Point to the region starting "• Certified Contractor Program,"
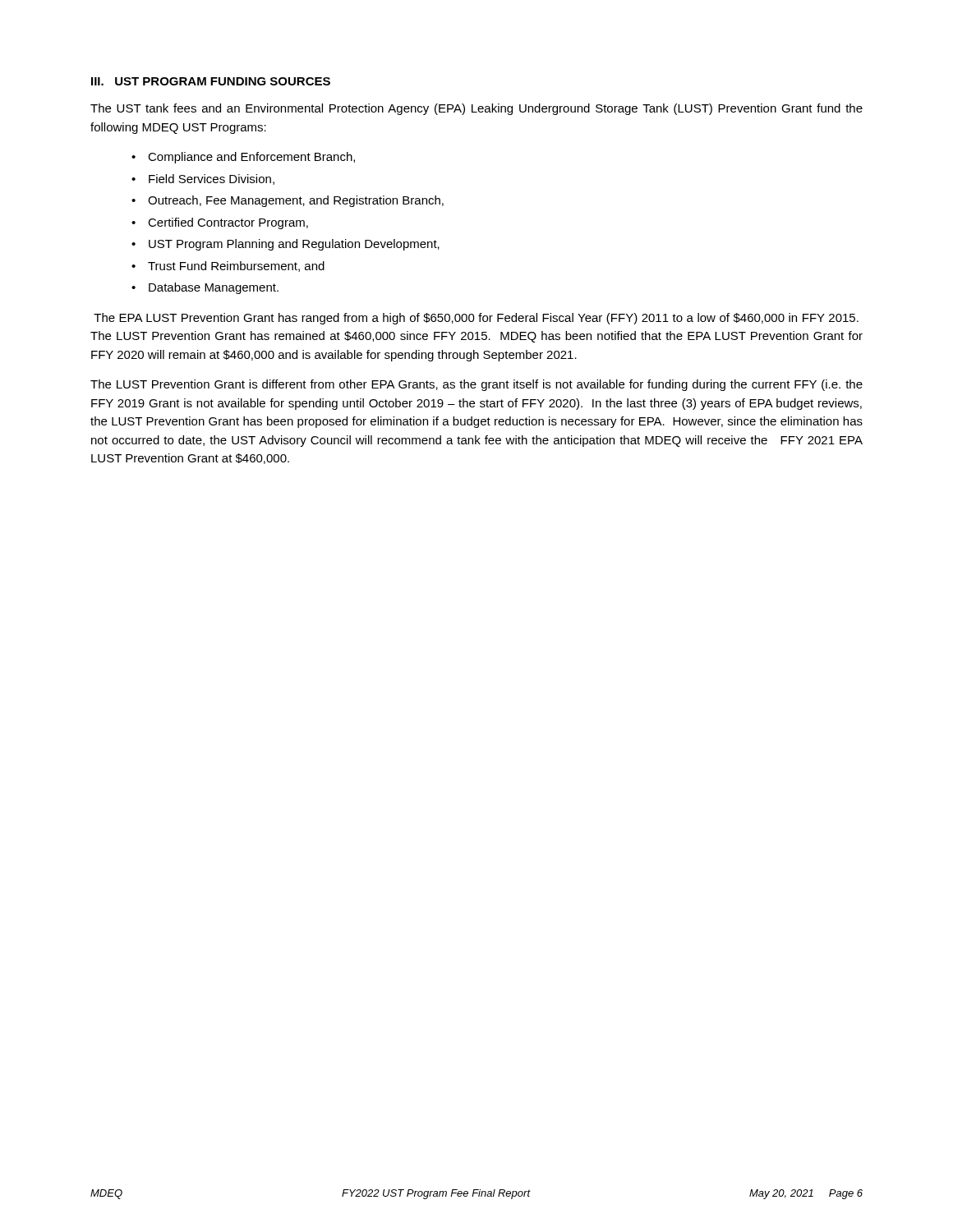 tap(220, 222)
